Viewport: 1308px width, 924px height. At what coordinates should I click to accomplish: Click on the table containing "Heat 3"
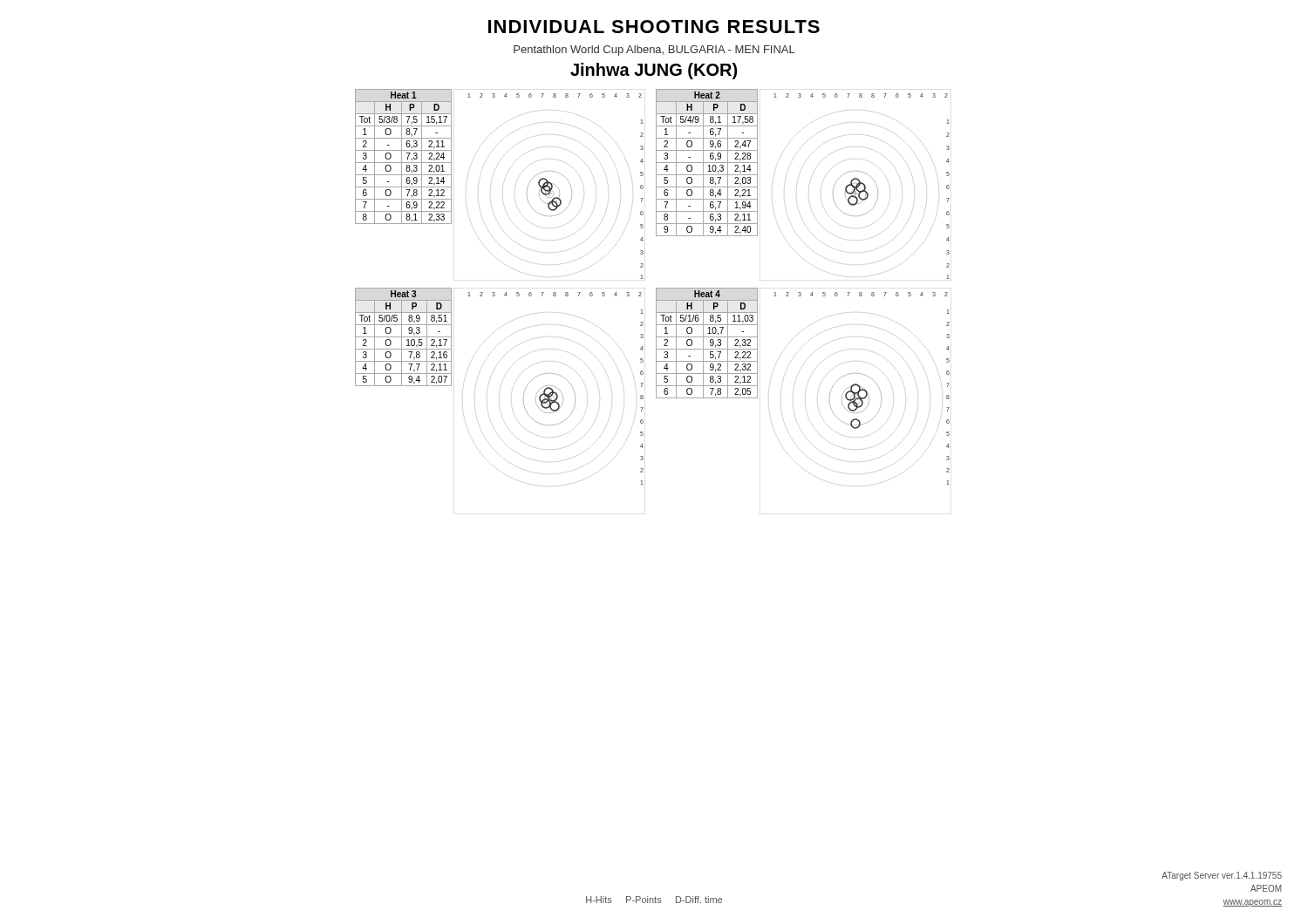[x=403, y=337]
